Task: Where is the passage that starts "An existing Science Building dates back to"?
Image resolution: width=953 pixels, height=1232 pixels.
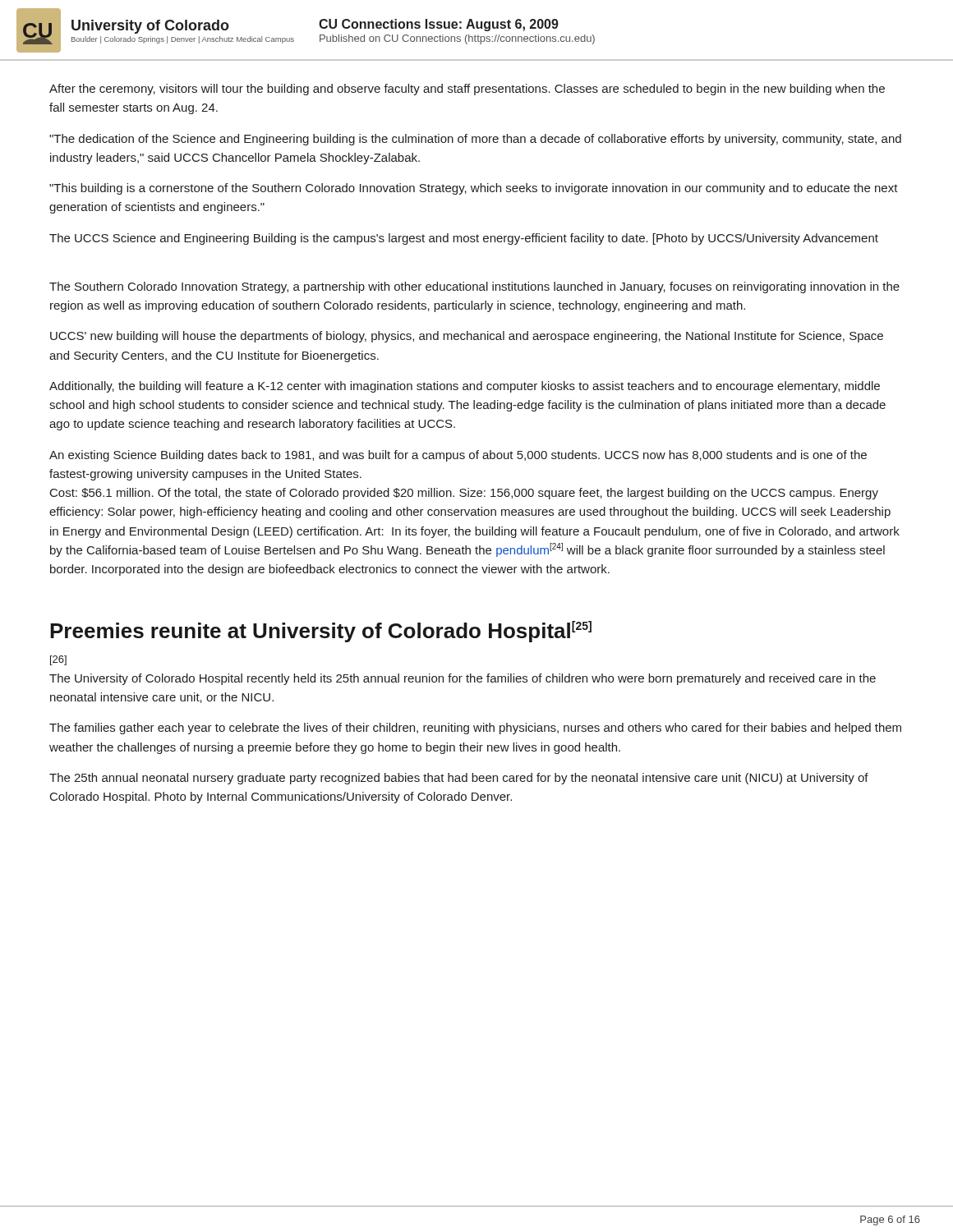Action: coord(474,511)
